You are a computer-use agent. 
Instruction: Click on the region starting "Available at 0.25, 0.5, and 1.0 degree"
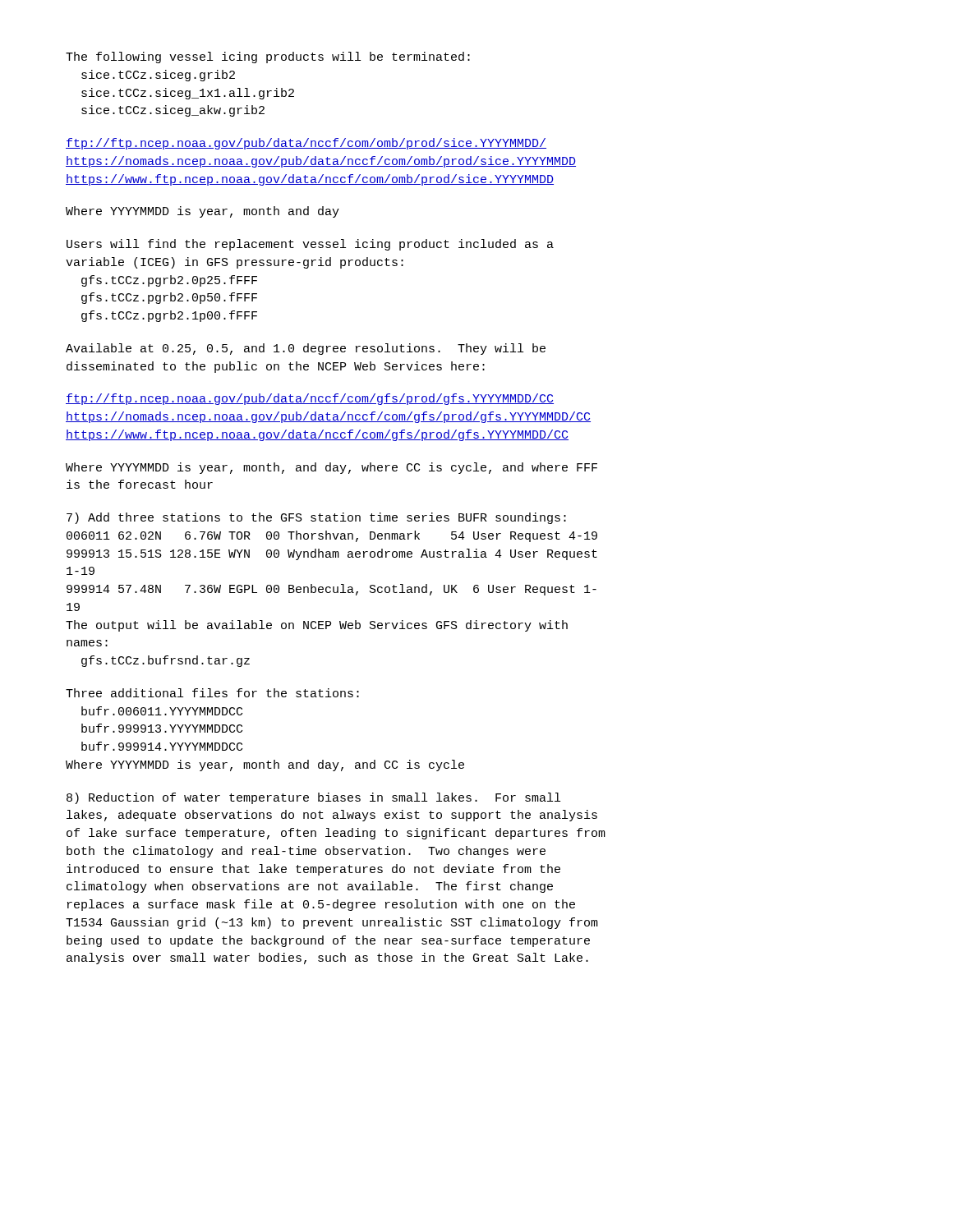pos(306,358)
